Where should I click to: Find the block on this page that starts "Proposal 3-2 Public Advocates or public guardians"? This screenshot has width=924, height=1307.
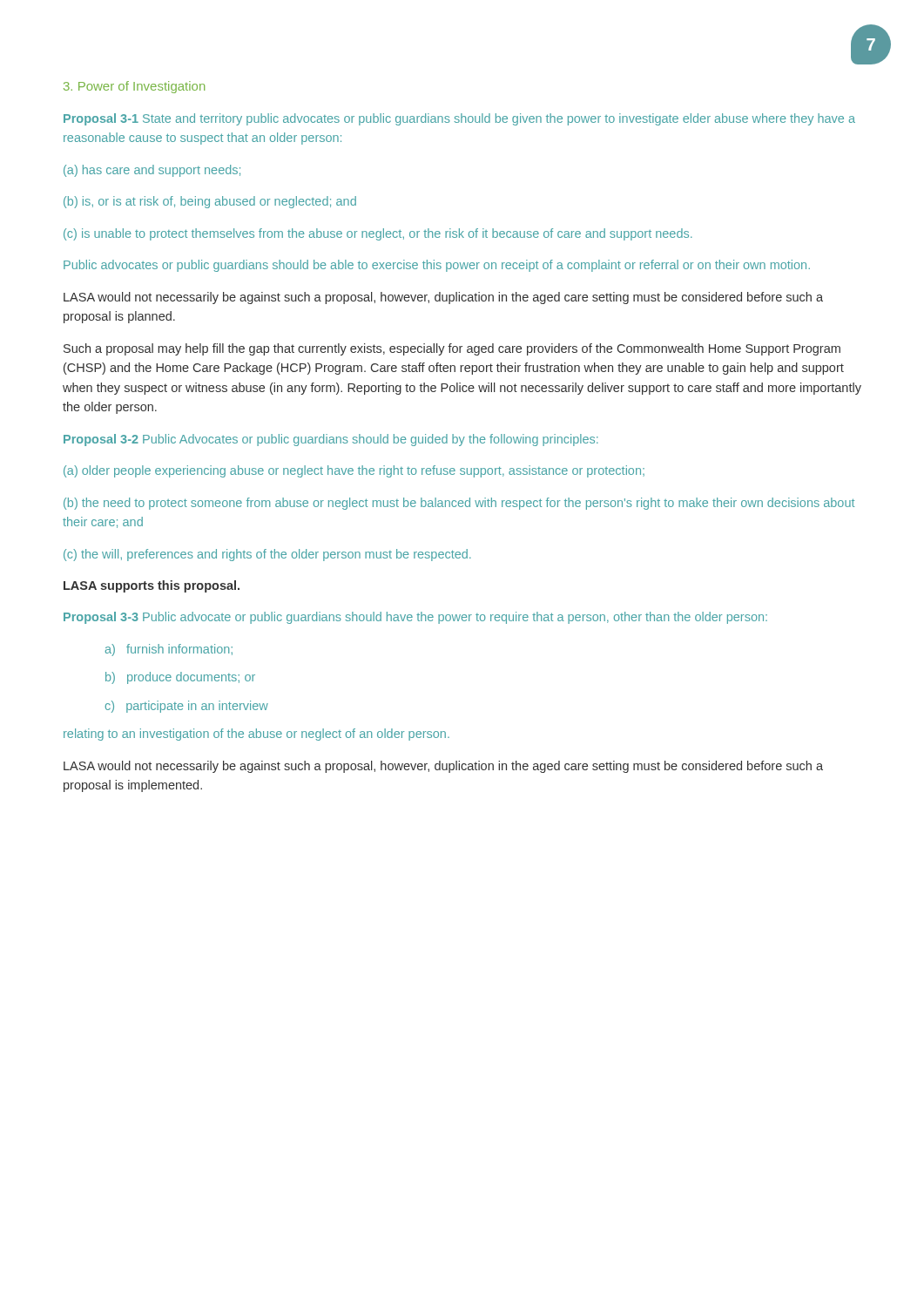point(331,439)
